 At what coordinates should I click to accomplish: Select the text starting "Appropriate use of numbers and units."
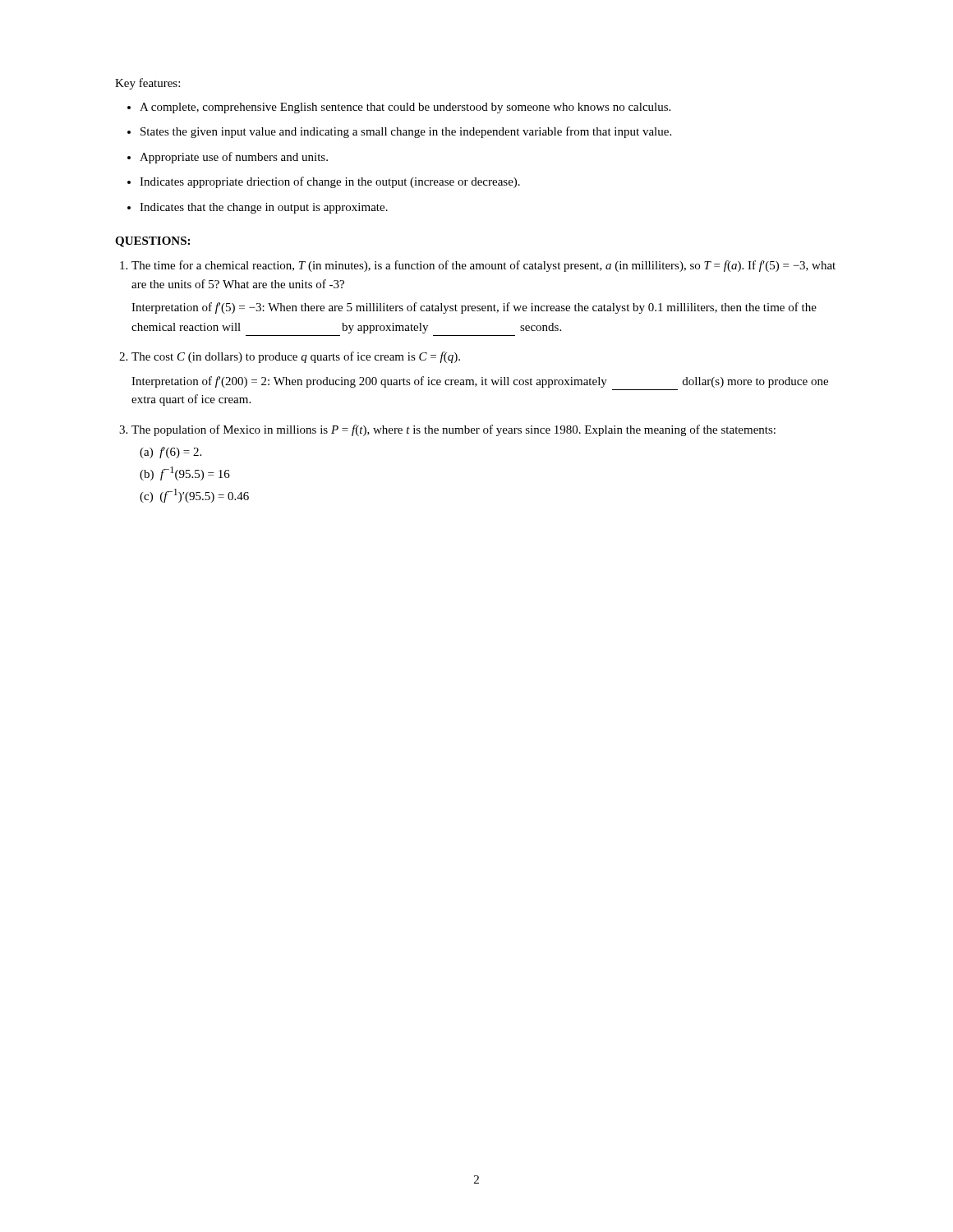point(234,156)
